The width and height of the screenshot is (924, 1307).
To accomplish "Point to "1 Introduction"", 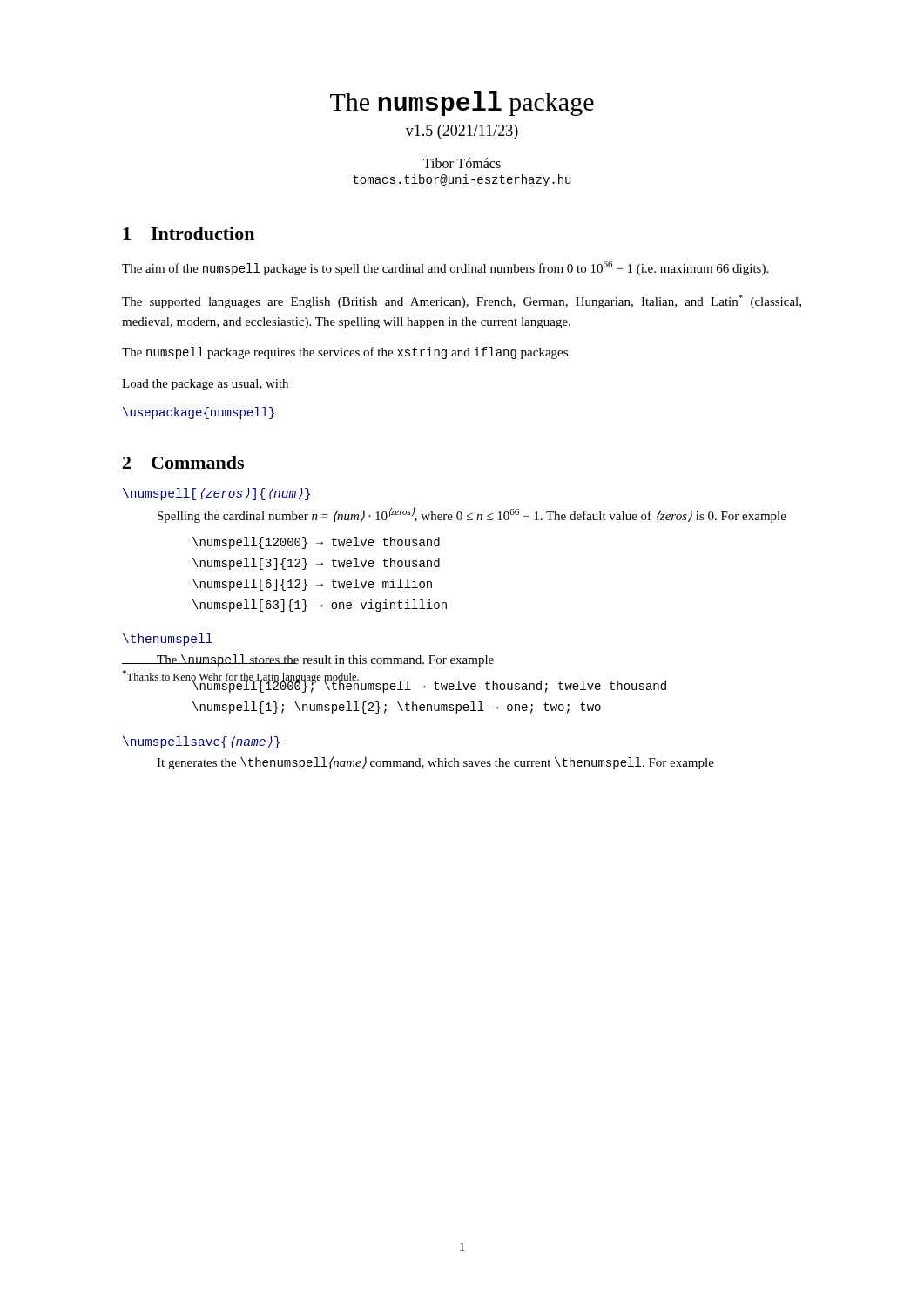I will click(188, 233).
